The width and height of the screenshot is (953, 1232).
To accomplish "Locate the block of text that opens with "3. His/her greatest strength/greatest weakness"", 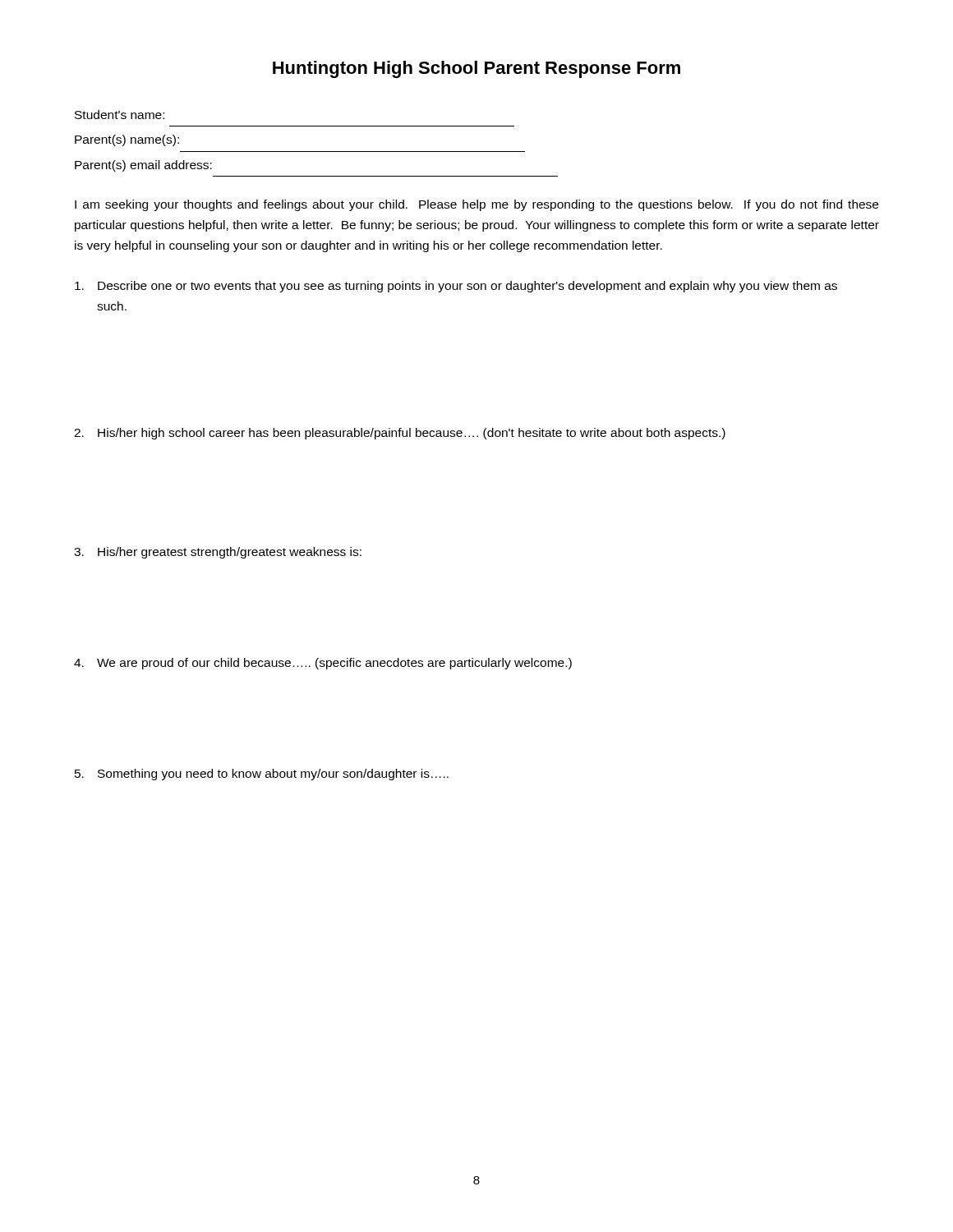I will click(x=218, y=553).
